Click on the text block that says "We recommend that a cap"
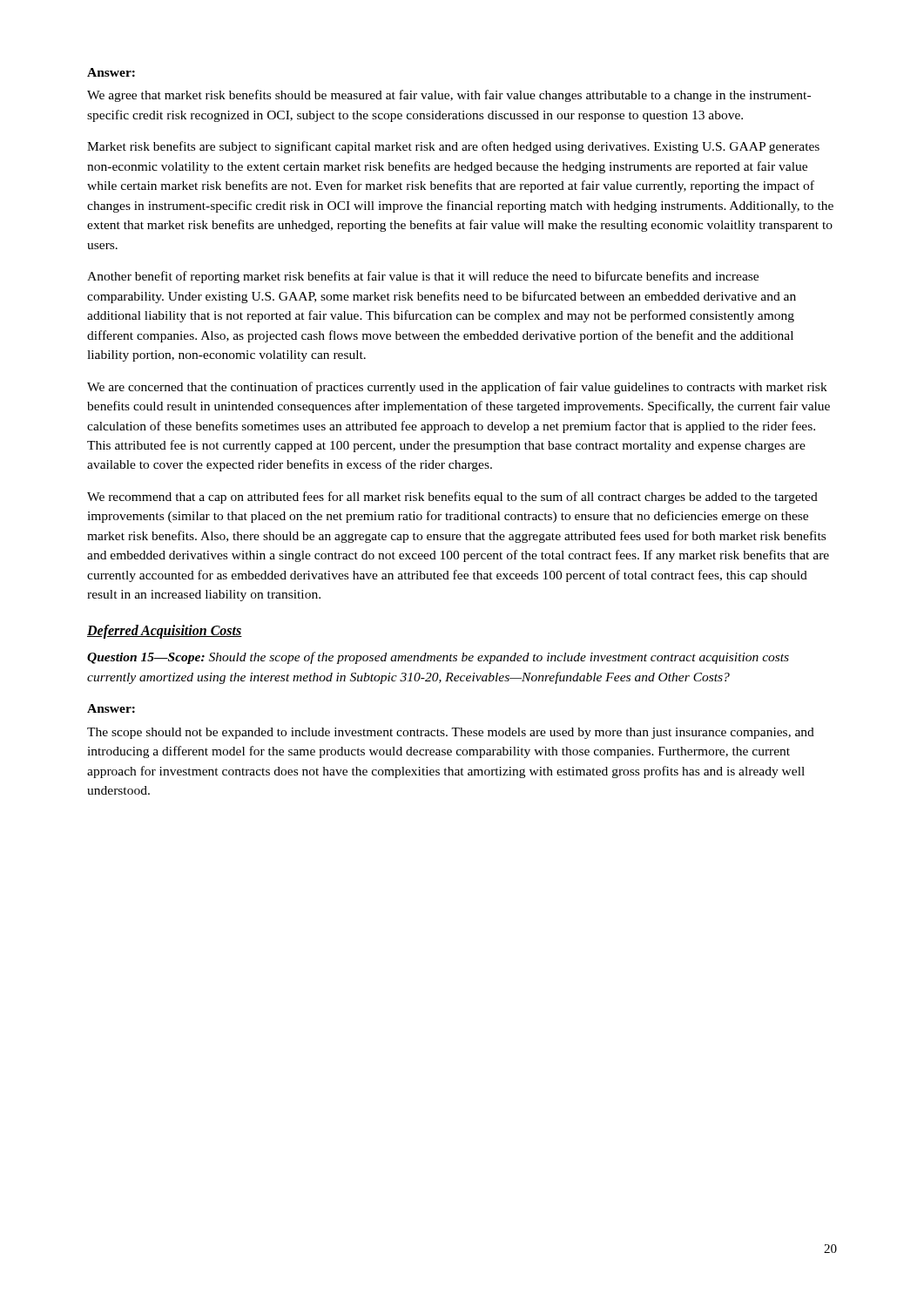Image resolution: width=924 pixels, height=1307 pixels. point(462,546)
